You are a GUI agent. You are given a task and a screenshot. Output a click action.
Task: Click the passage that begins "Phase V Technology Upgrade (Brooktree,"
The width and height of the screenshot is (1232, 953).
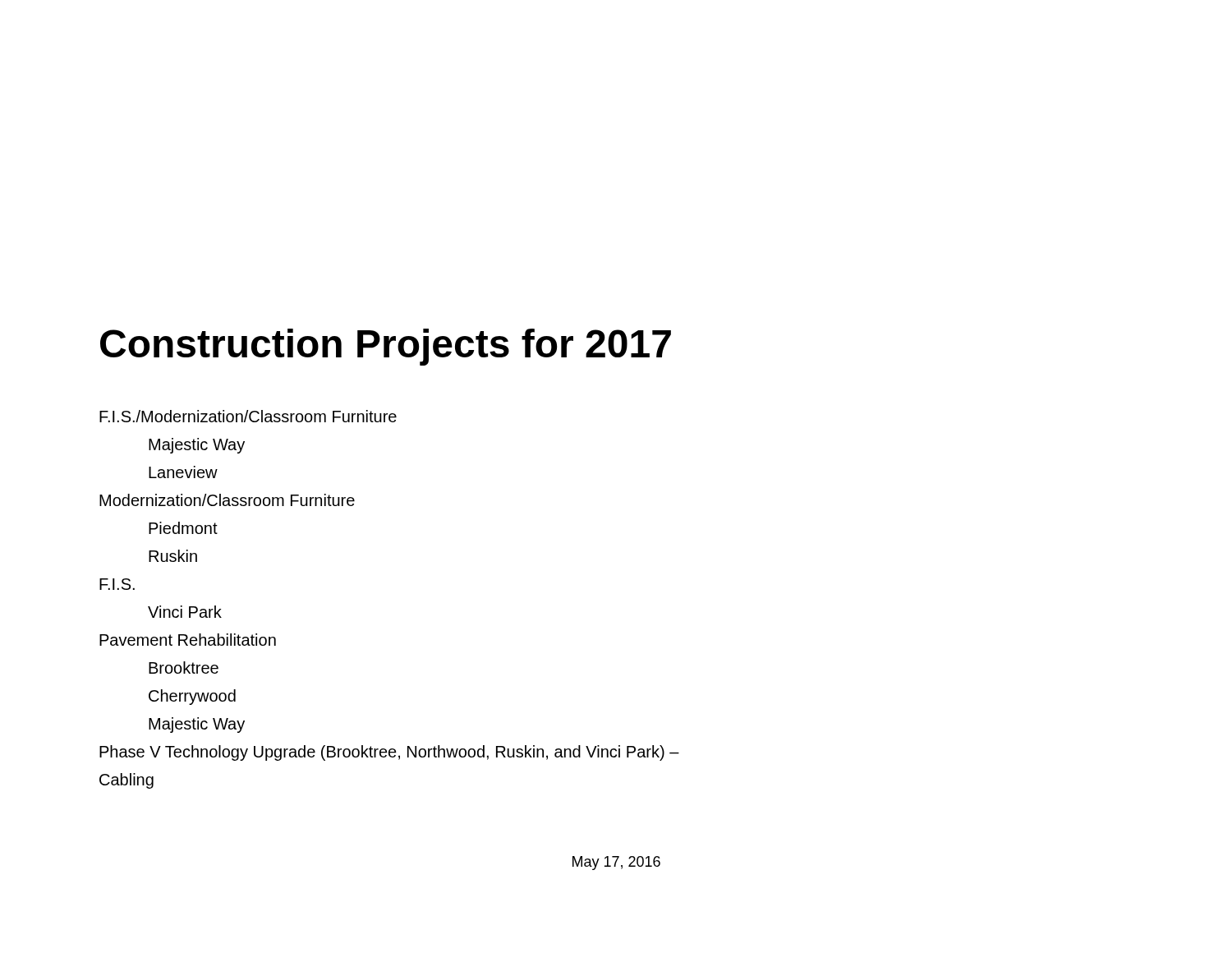(389, 766)
